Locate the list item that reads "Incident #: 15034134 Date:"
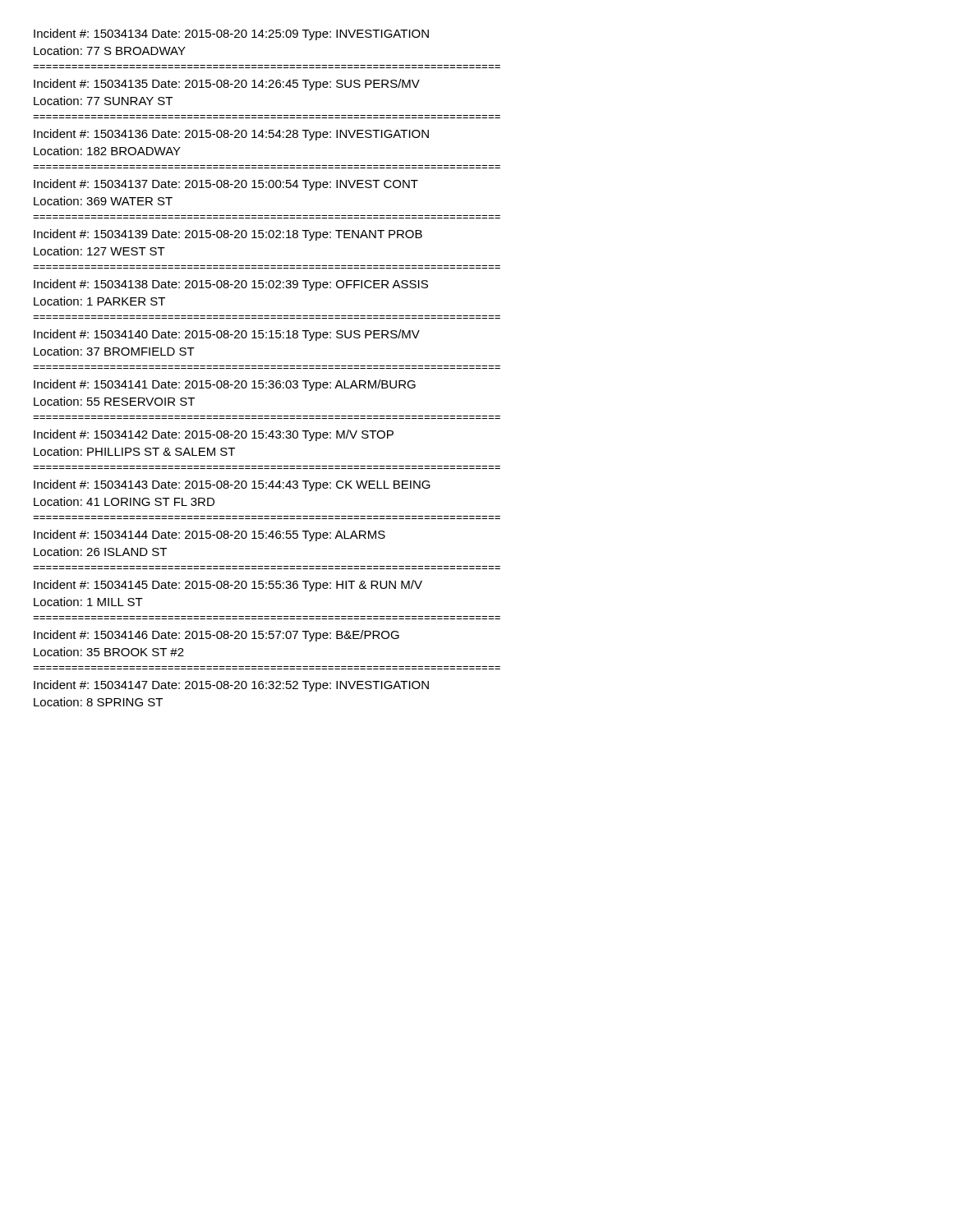Screen dimensions: 1232x953 231,34
